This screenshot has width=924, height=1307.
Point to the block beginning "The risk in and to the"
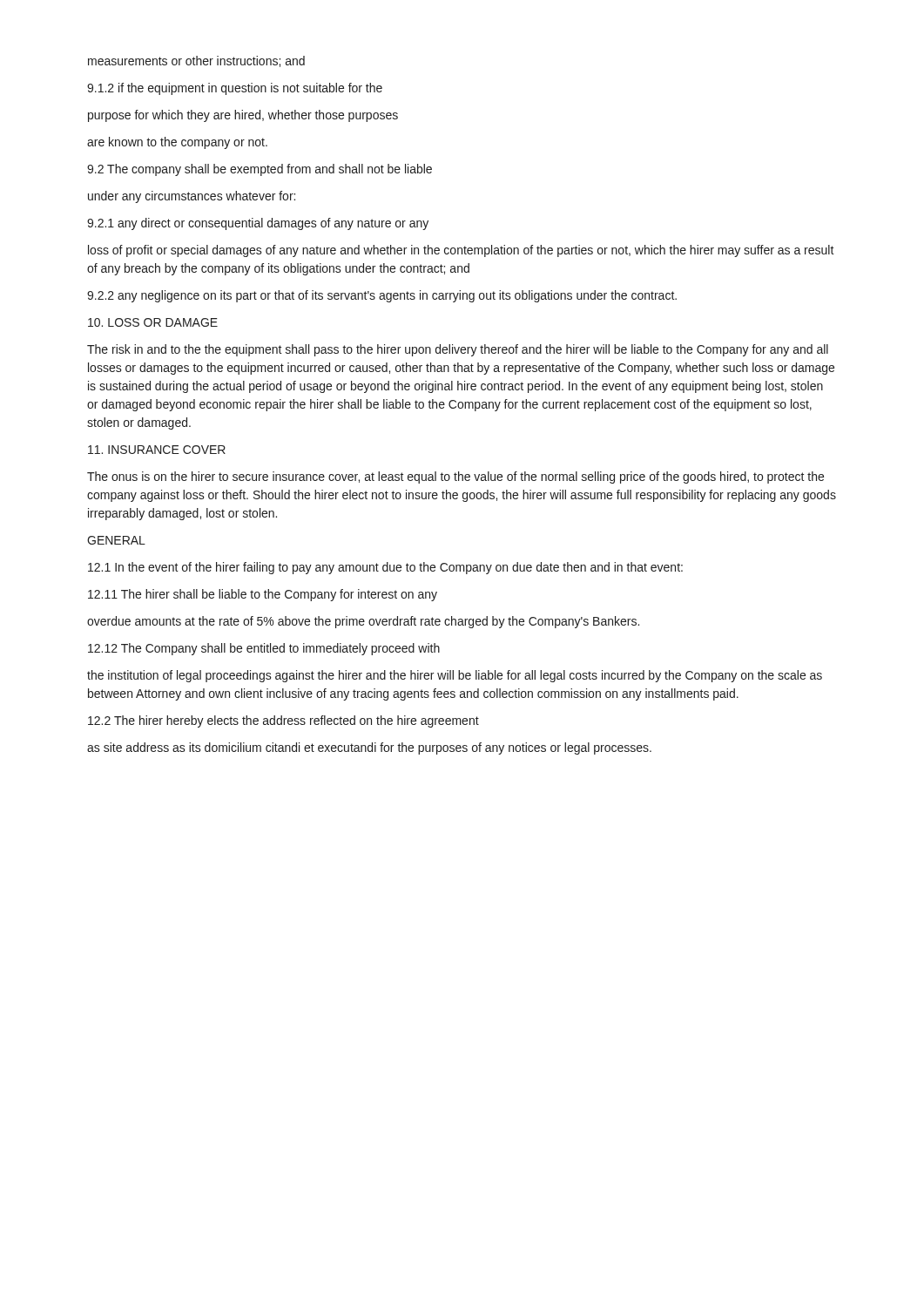click(461, 386)
